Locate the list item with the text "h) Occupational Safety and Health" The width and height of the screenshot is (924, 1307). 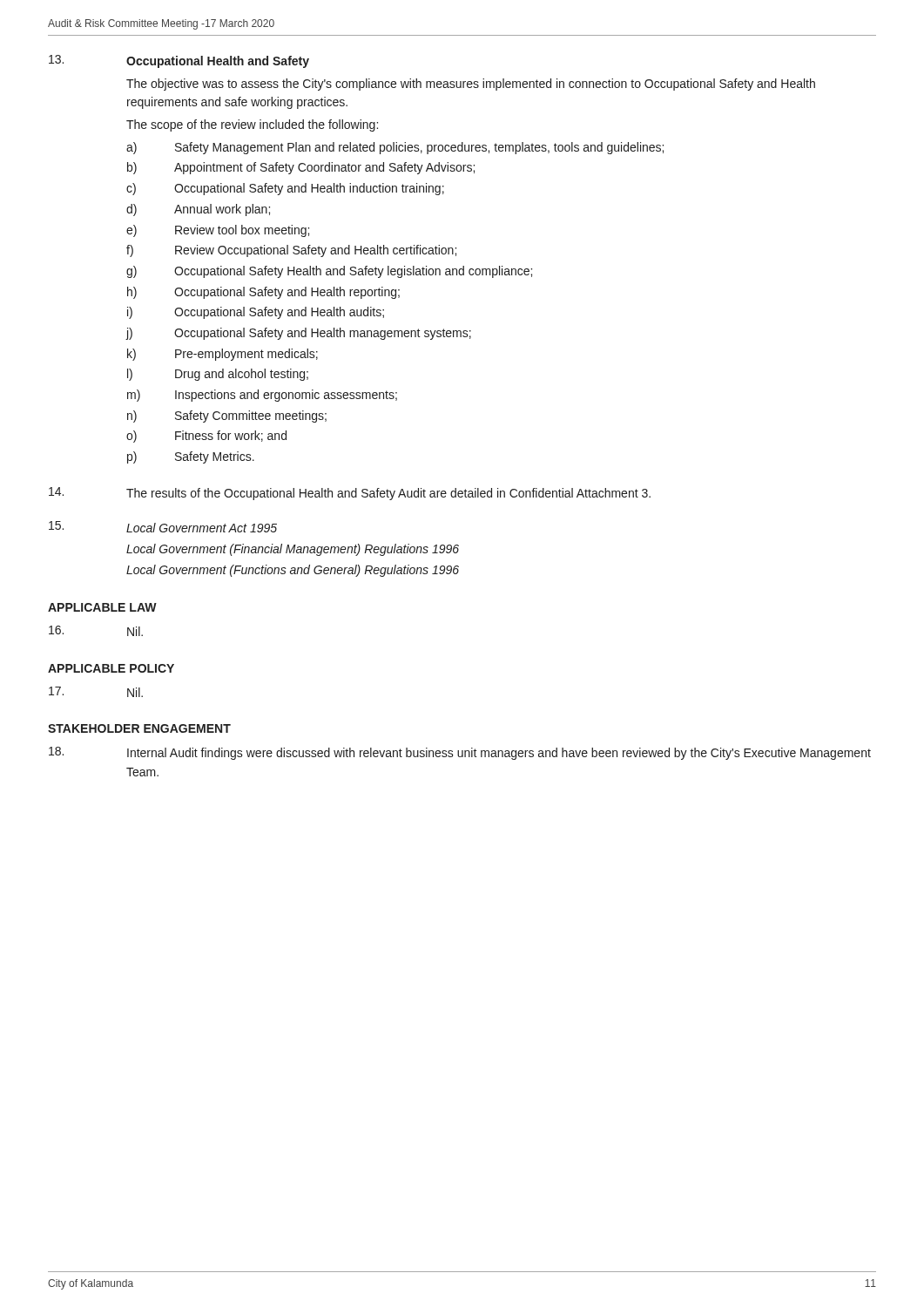[263, 293]
